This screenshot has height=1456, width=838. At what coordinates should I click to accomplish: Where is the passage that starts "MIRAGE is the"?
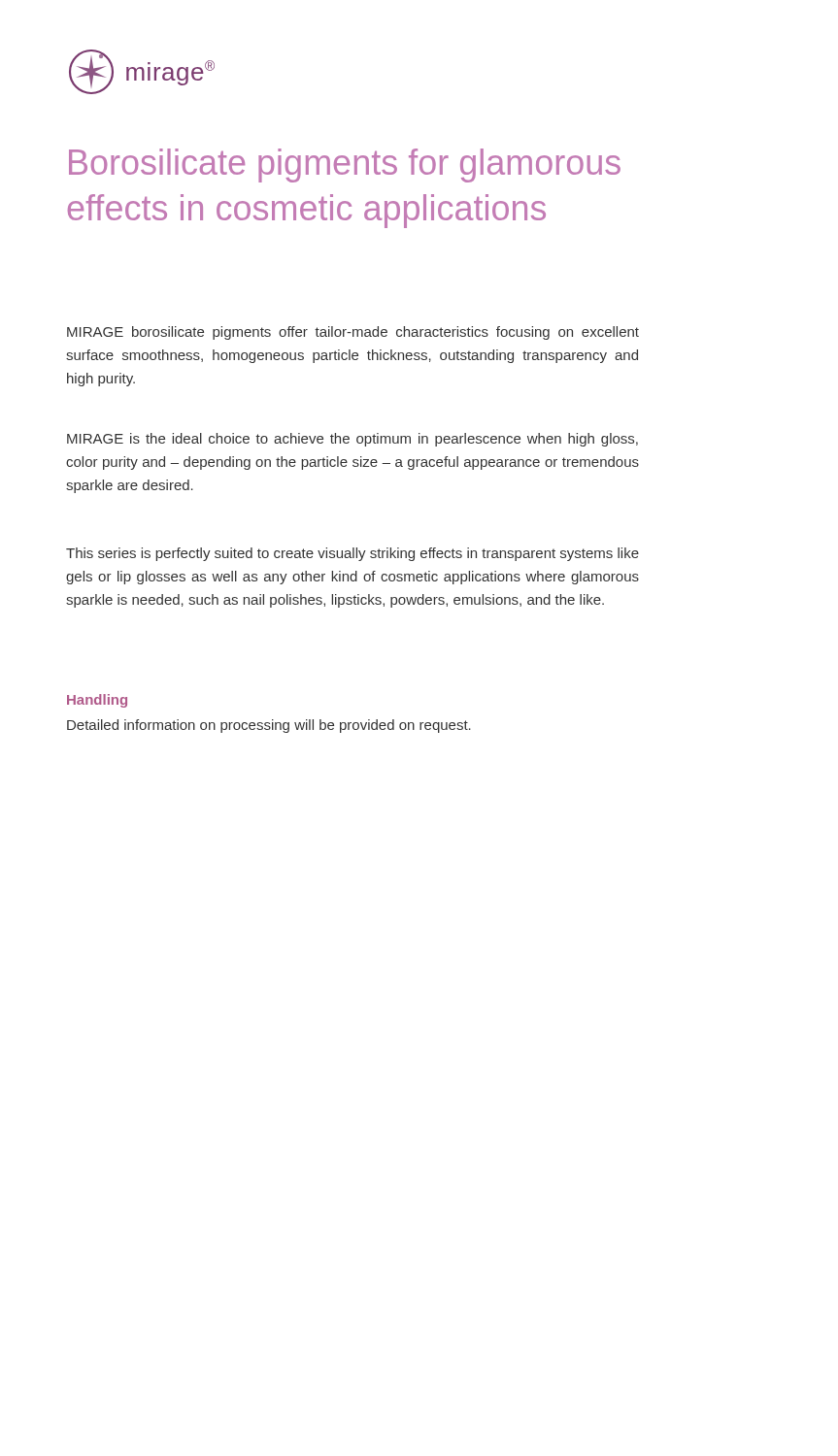click(353, 462)
